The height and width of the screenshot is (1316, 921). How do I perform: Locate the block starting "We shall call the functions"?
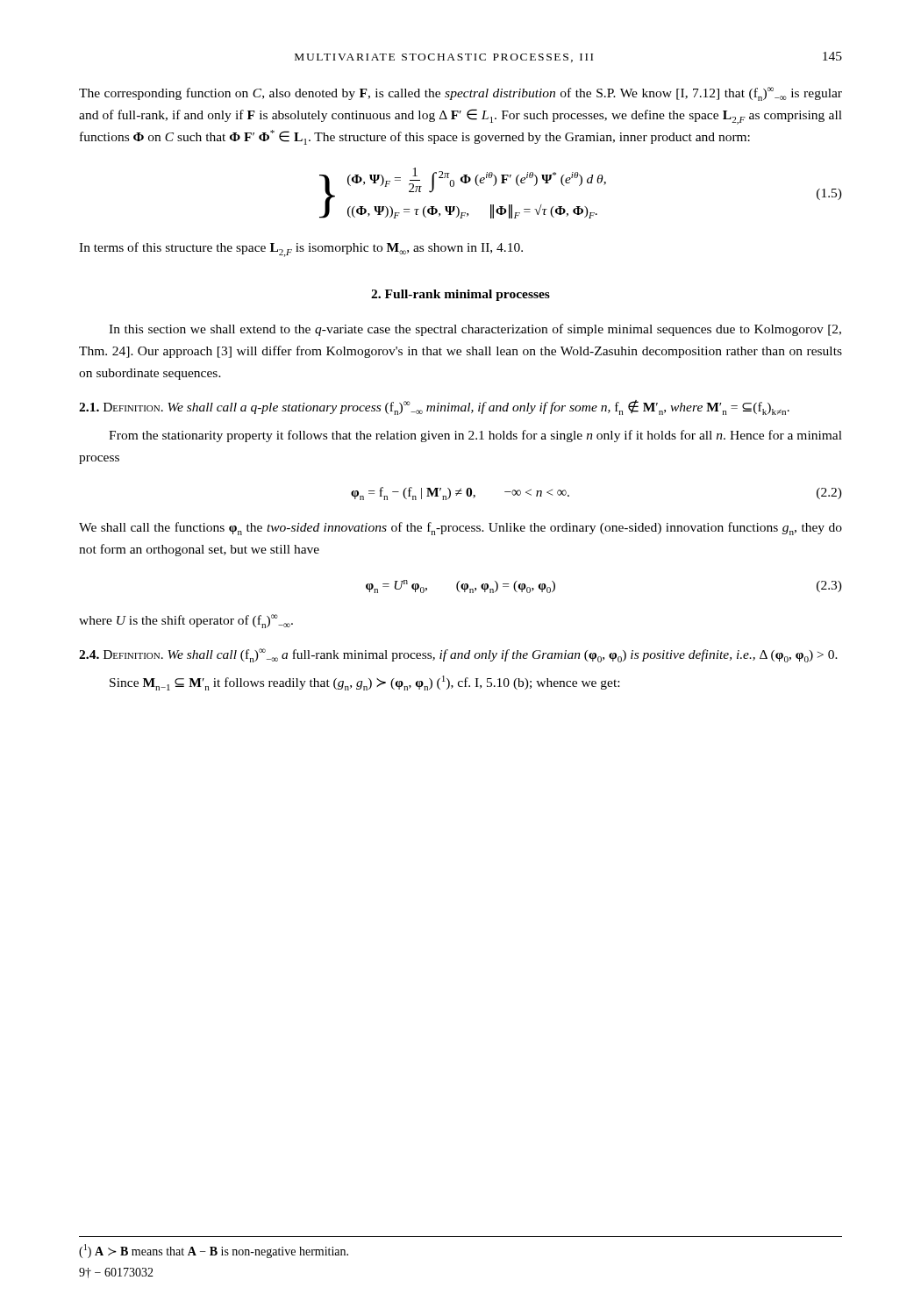[x=460, y=539]
